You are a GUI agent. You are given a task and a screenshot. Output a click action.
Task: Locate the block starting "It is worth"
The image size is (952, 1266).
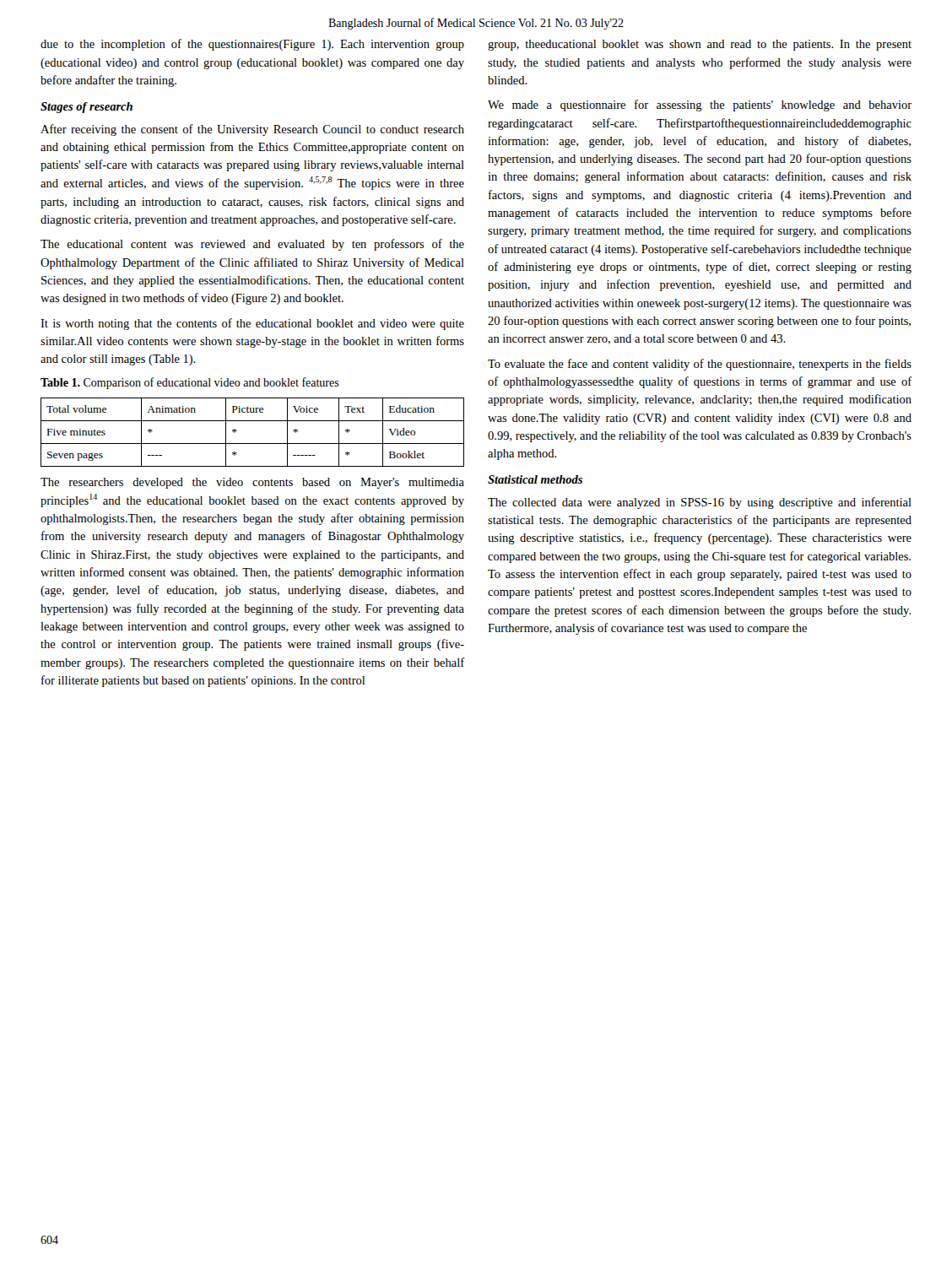click(x=252, y=341)
